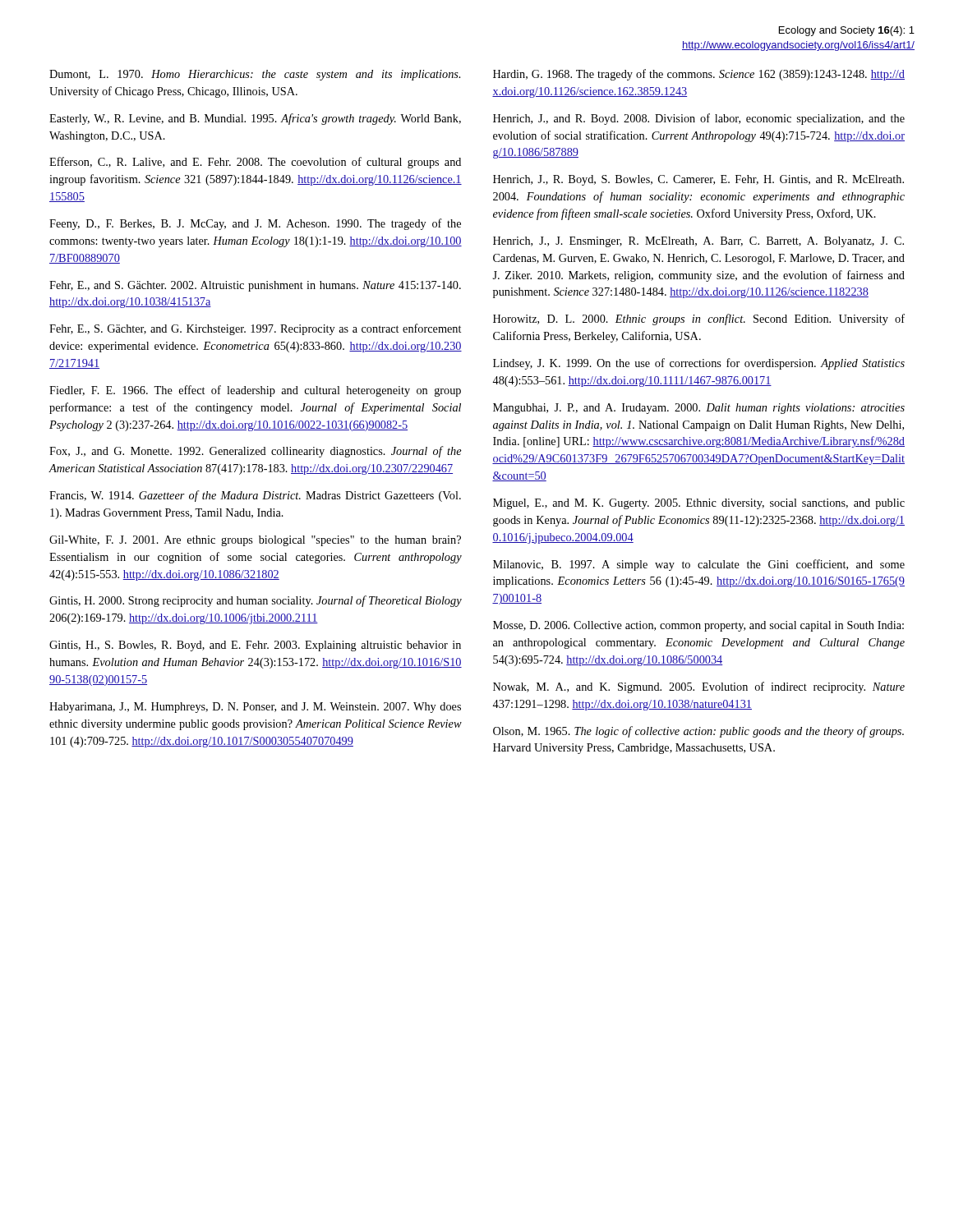Find the block on this page that starts "Henrich, J., and R. Boyd."
The image size is (954, 1232).
(699, 135)
